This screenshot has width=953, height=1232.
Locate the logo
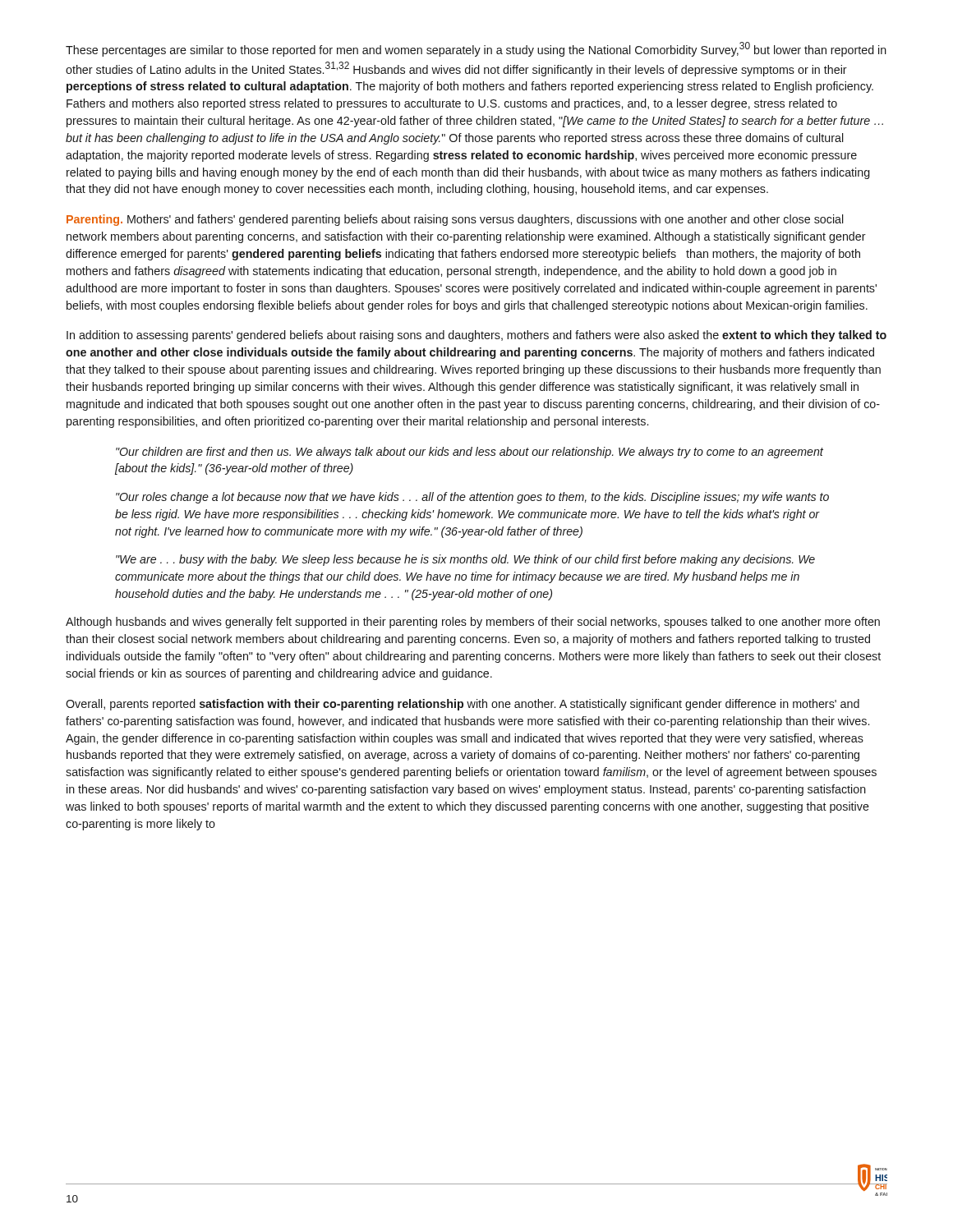(838, 1182)
